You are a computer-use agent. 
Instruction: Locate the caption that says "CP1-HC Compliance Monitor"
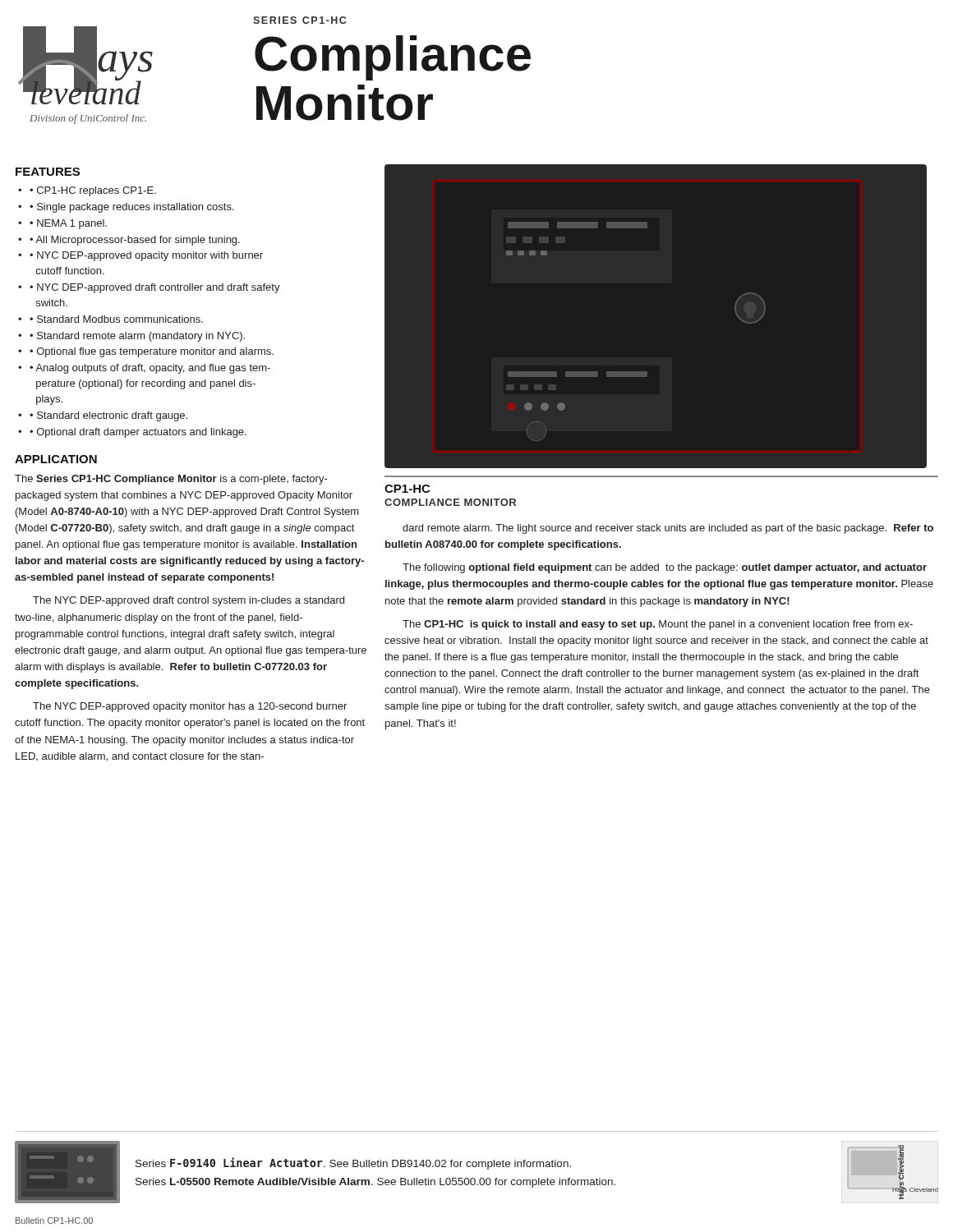(407, 489)
